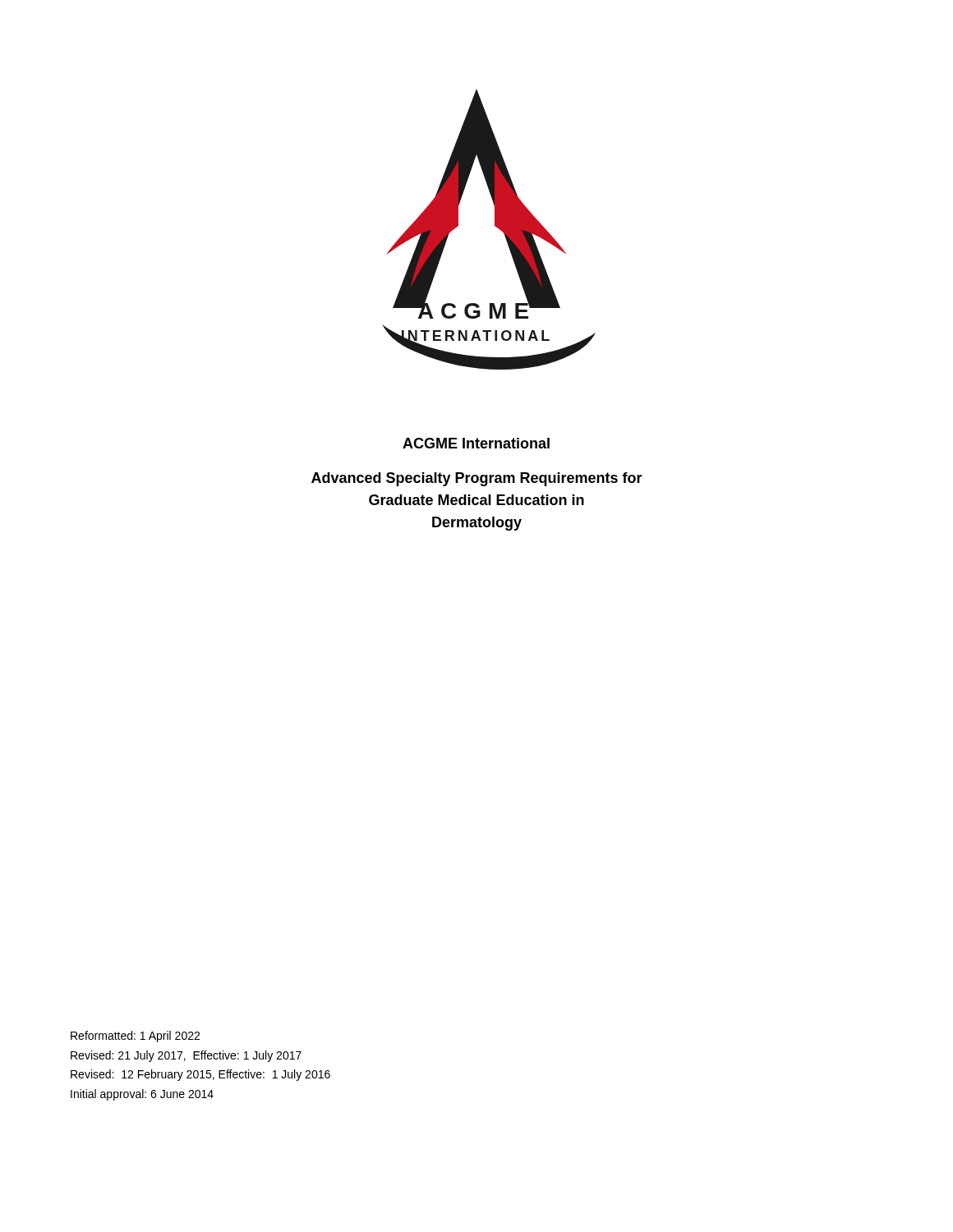Find the text block starting "ACGME International"
953x1232 pixels.
pyautogui.click(x=476, y=444)
